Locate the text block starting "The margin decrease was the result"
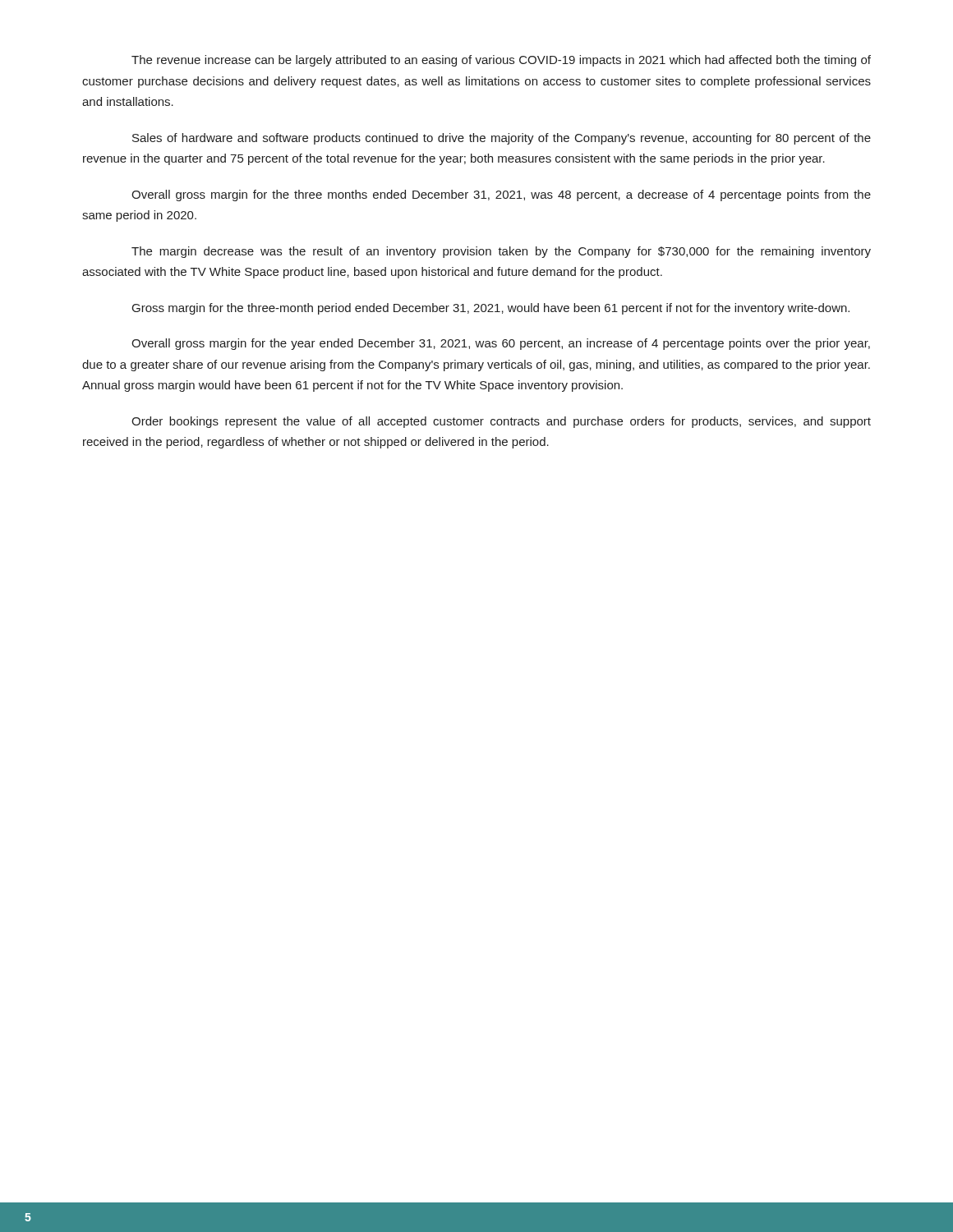The image size is (953, 1232). click(476, 261)
